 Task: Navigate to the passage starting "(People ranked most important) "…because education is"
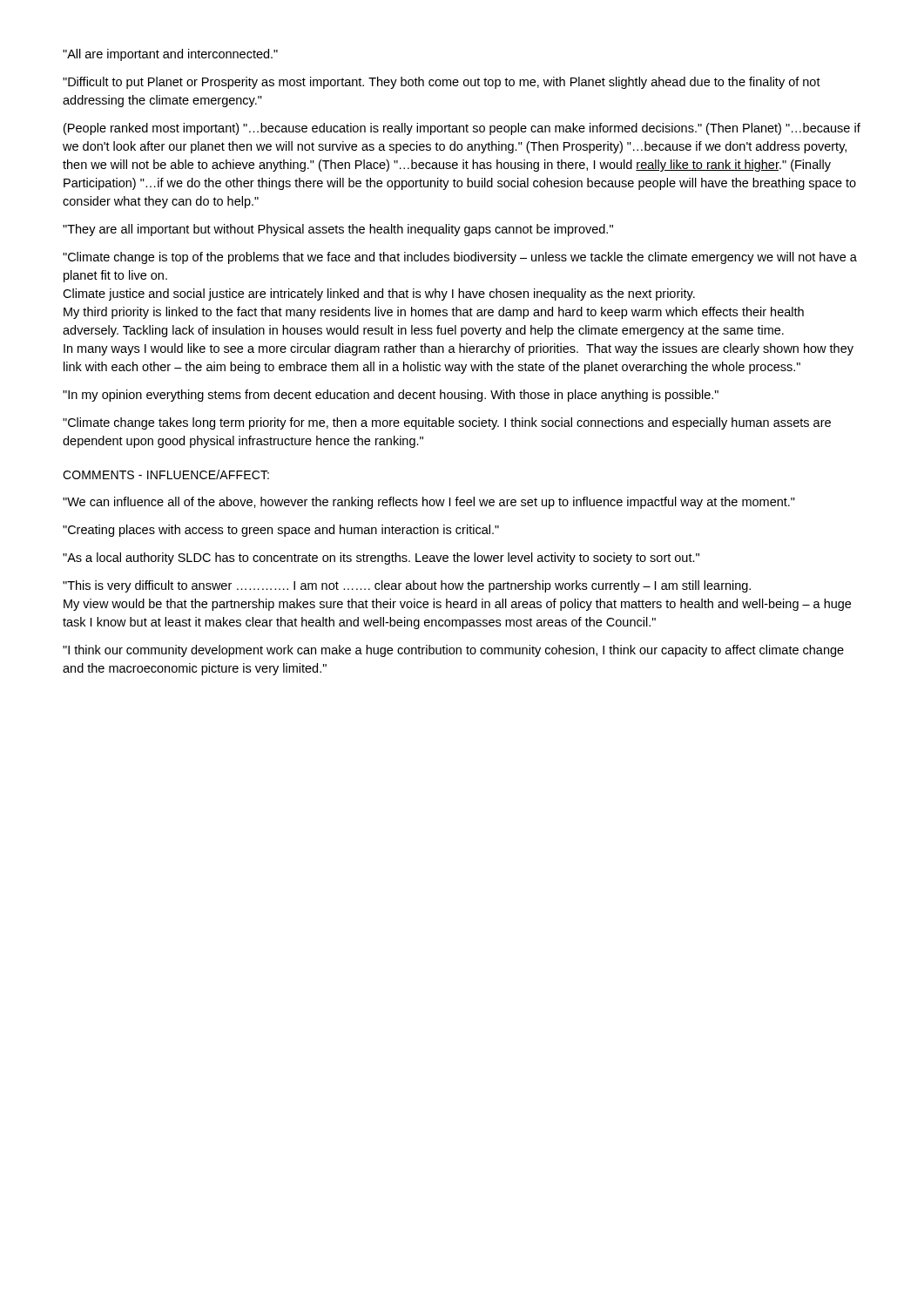point(461,165)
